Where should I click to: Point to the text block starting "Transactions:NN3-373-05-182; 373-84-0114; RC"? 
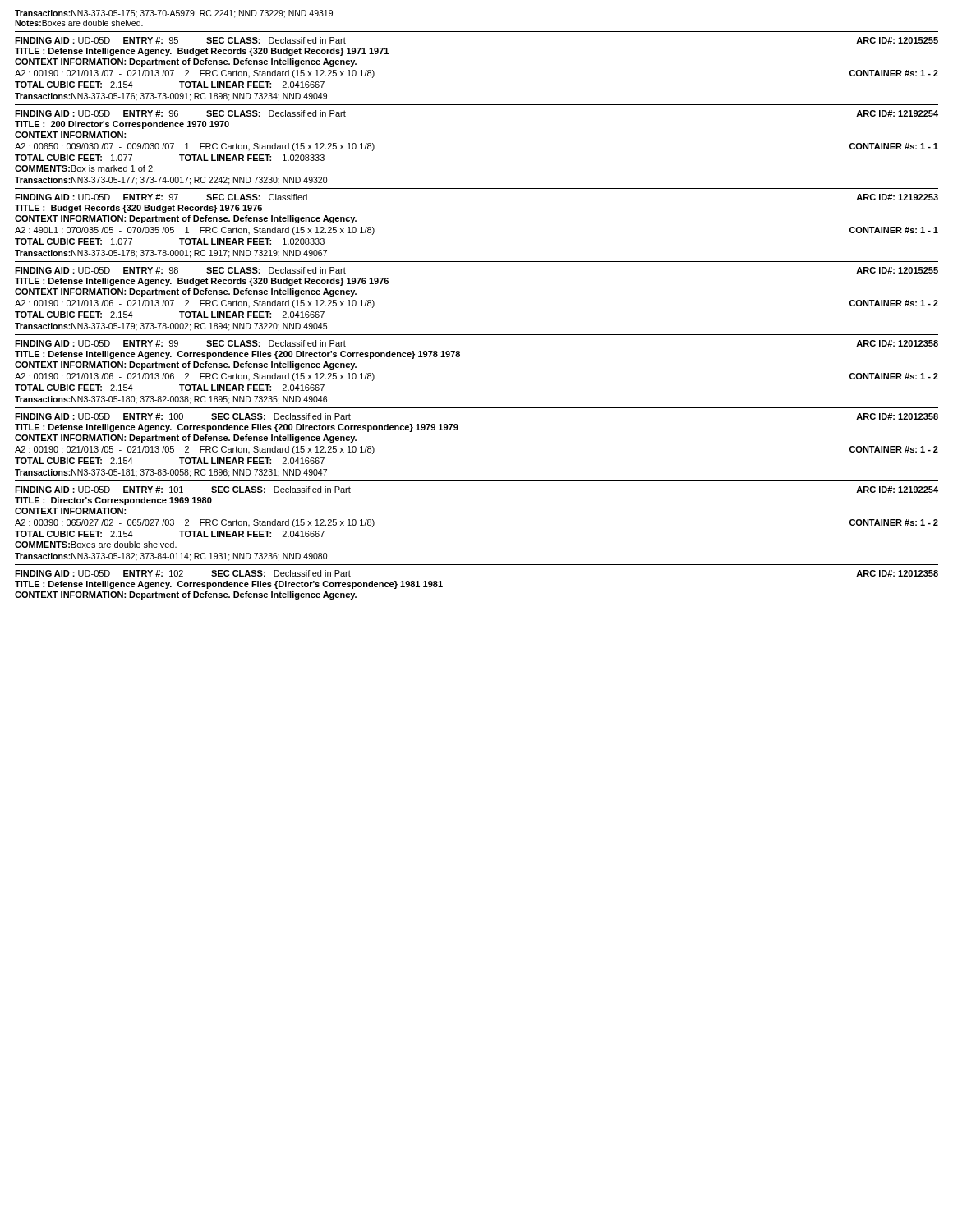171,556
